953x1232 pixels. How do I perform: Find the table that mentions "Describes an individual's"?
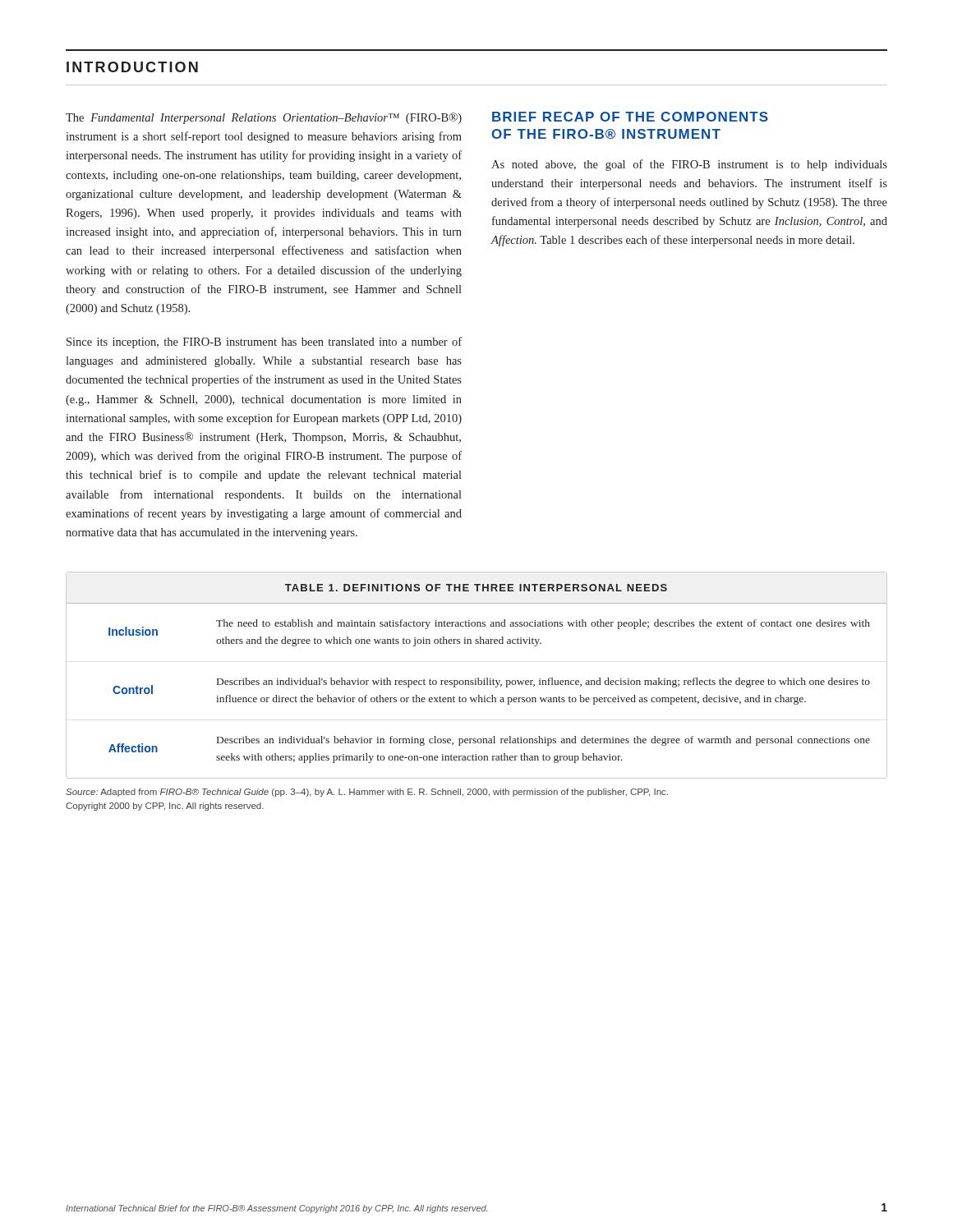(x=476, y=675)
